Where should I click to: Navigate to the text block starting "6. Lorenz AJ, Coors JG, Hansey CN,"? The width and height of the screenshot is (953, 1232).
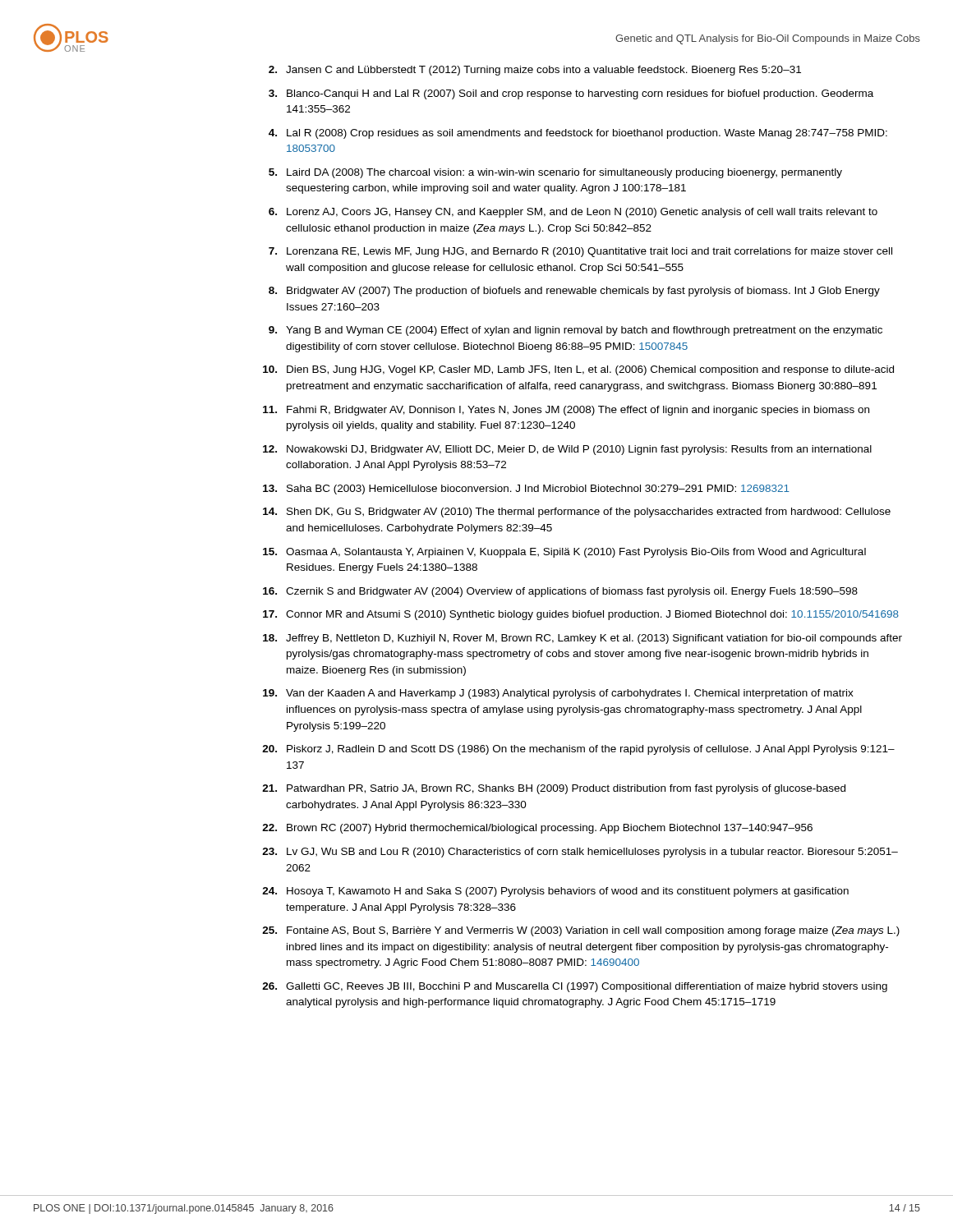point(579,220)
